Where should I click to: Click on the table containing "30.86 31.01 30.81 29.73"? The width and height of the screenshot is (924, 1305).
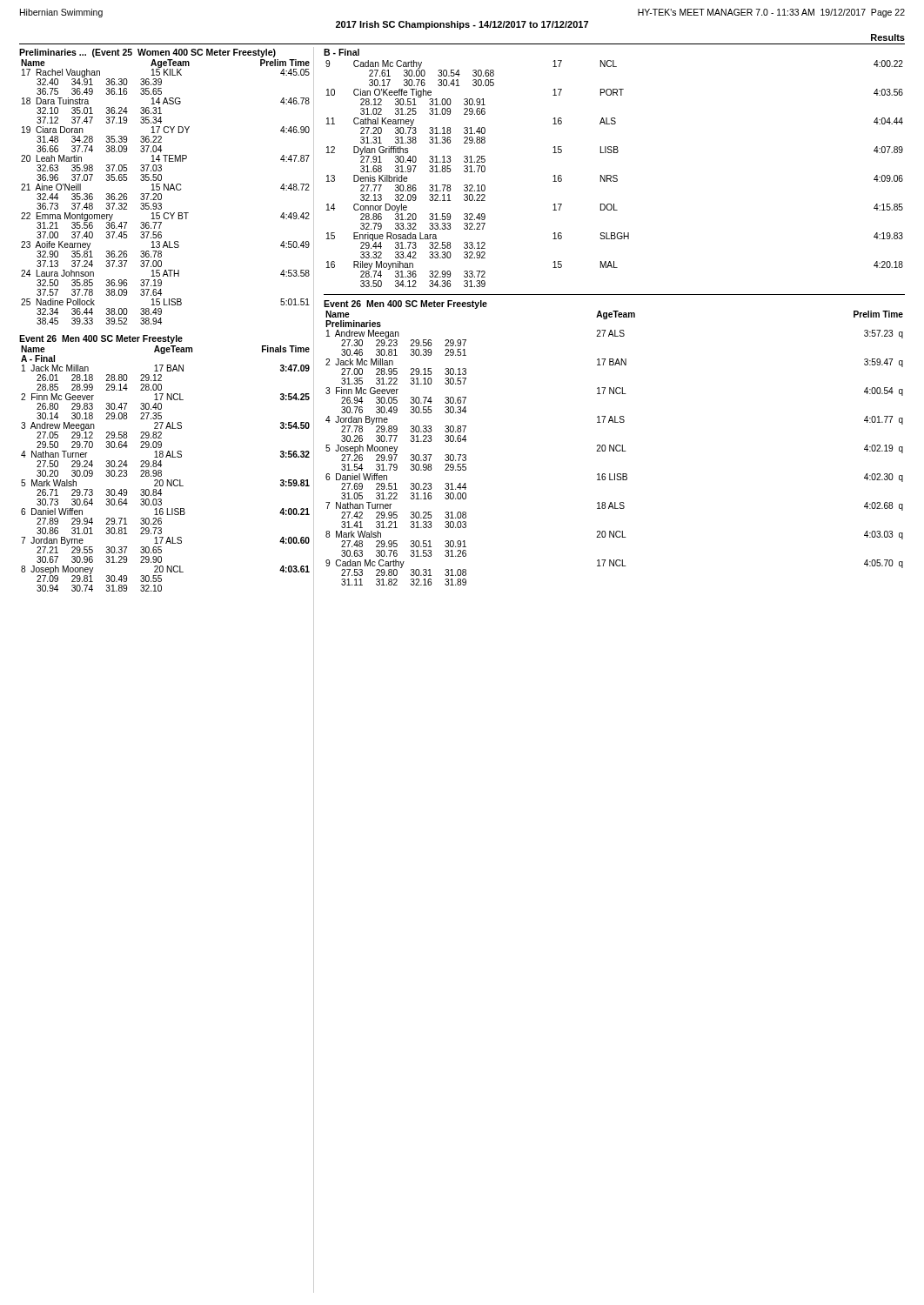click(165, 469)
